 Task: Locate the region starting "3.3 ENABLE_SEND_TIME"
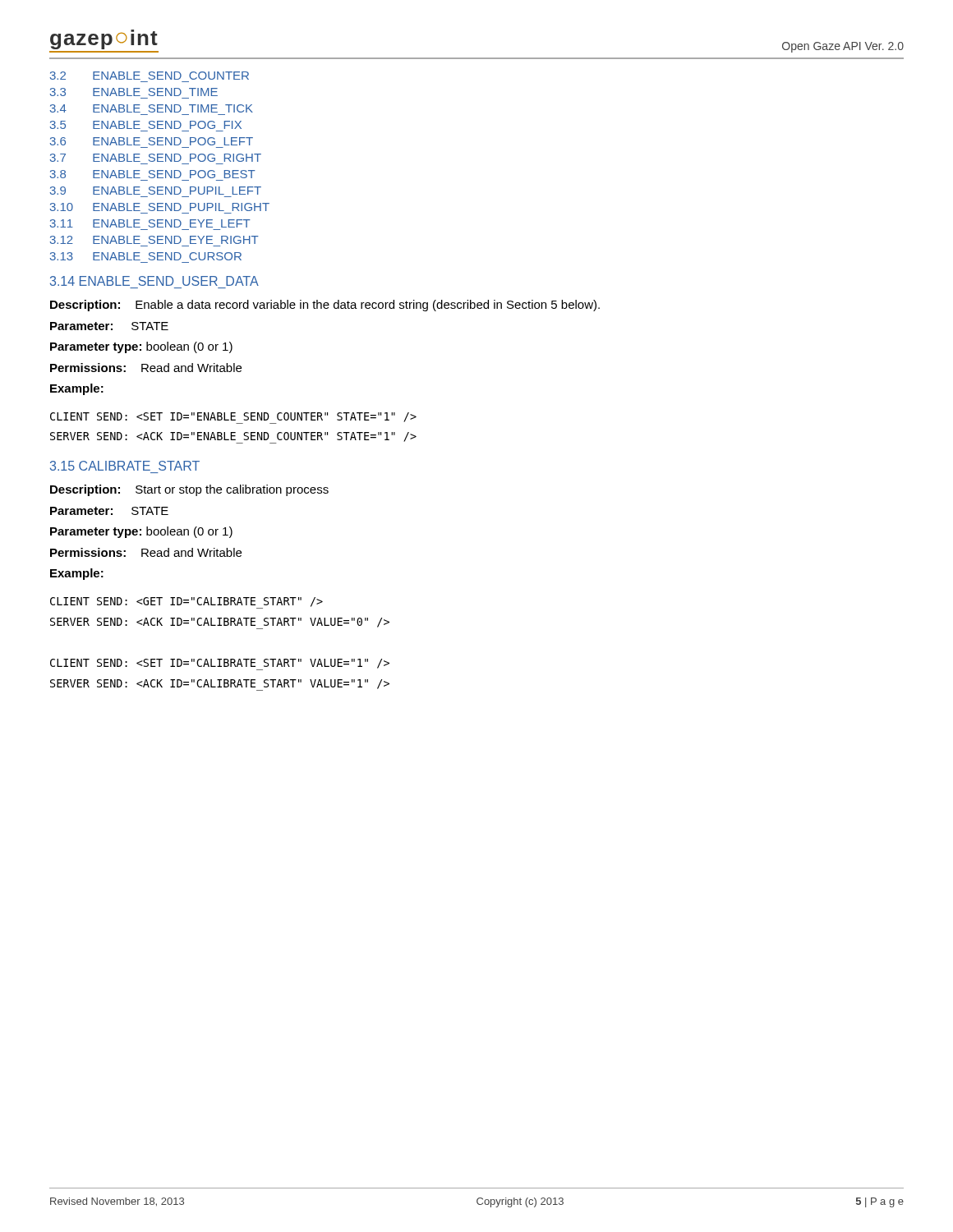pyautogui.click(x=134, y=92)
